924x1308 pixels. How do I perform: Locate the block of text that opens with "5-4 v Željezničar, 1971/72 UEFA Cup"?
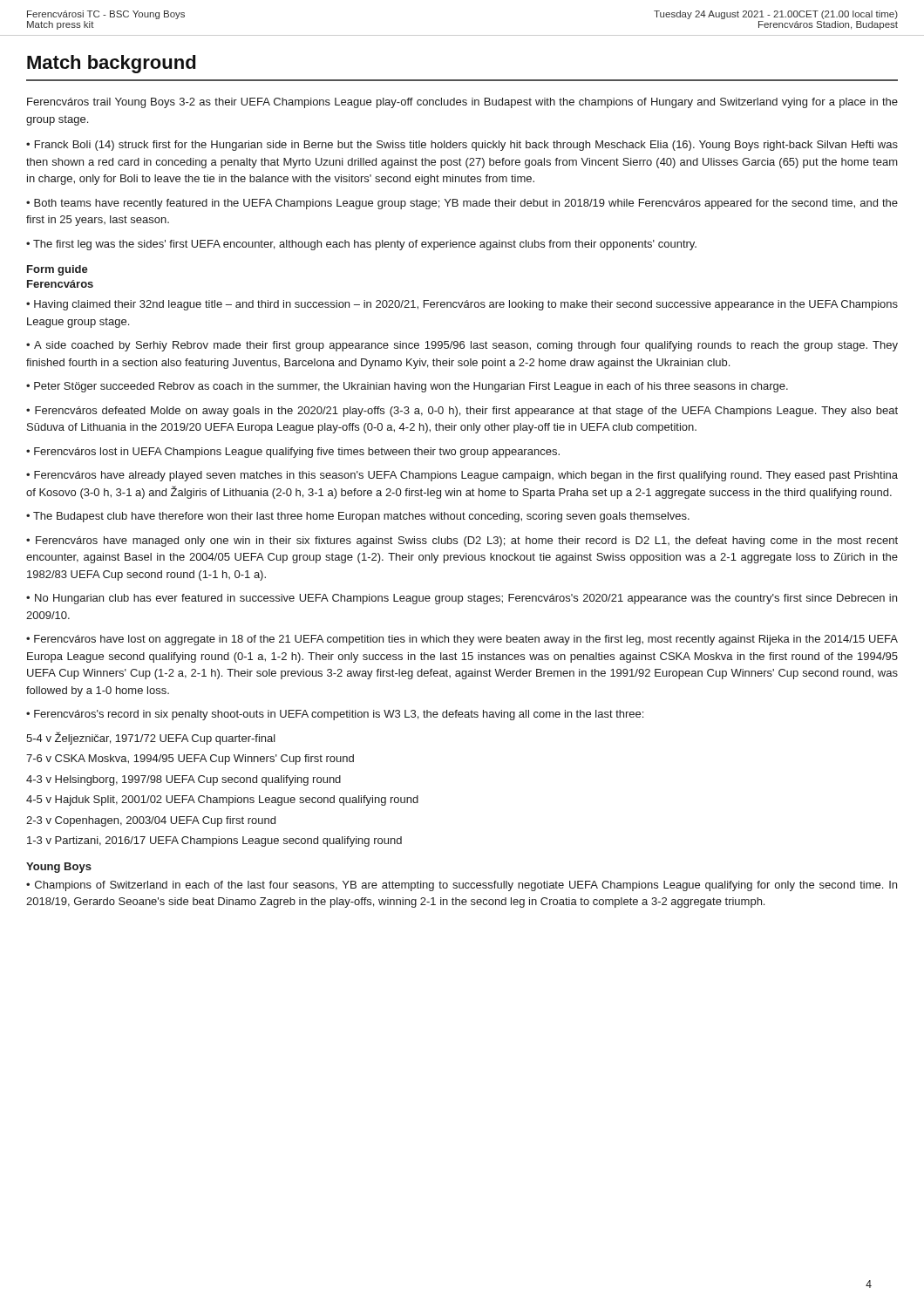(x=151, y=738)
